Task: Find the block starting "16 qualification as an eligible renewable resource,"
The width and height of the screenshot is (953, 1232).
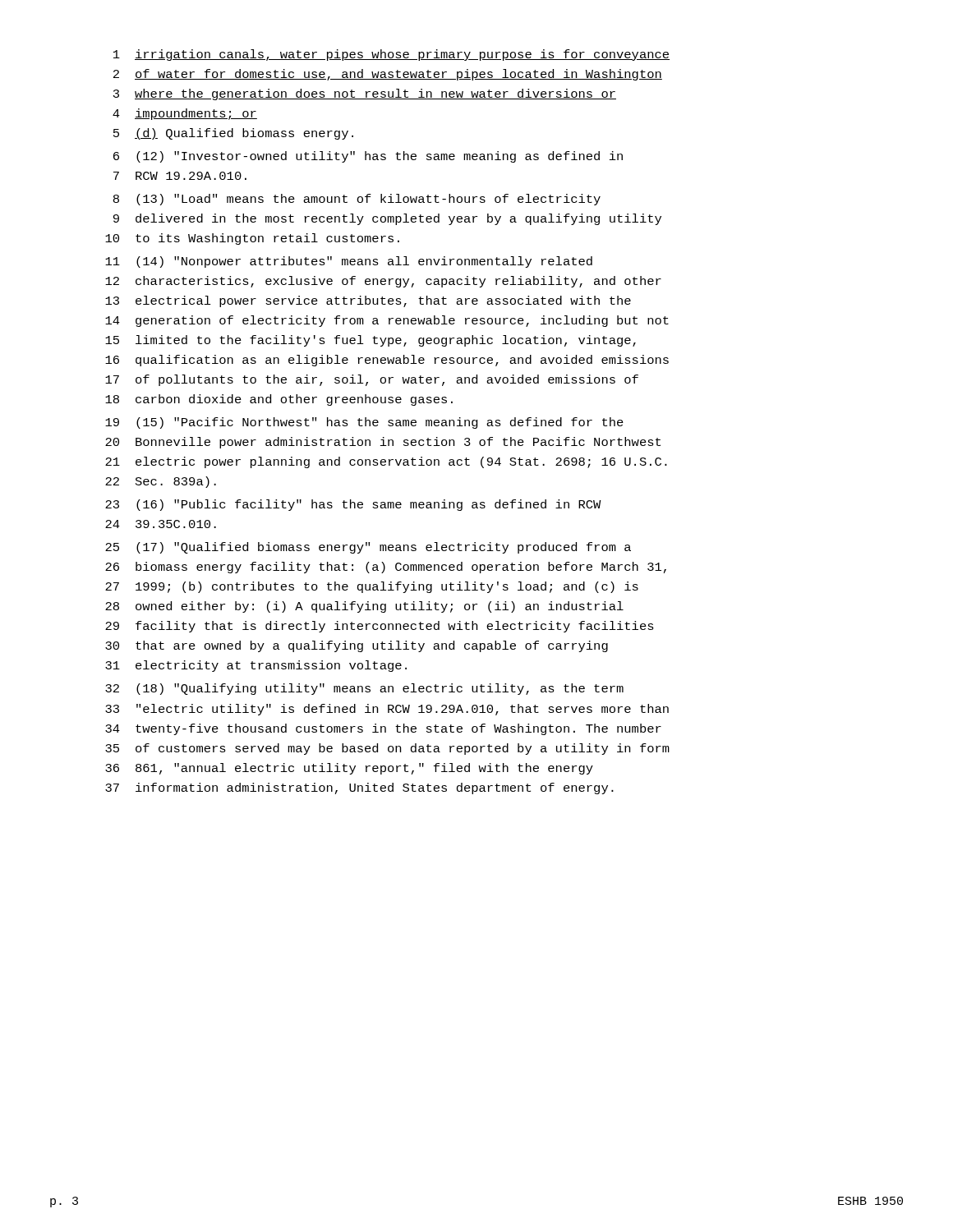Action: [493, 361]
